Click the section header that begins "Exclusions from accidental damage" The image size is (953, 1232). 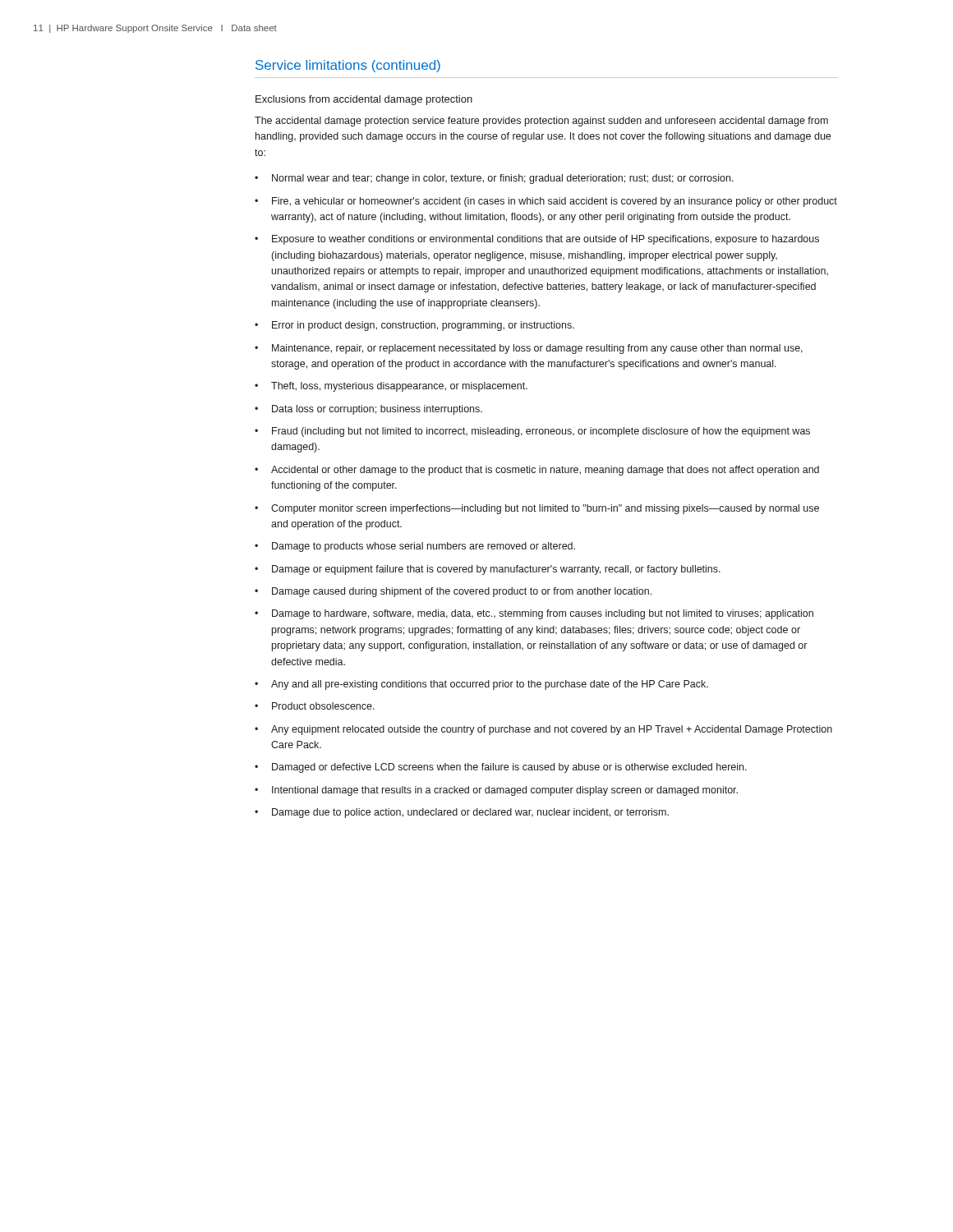point(364,100)
